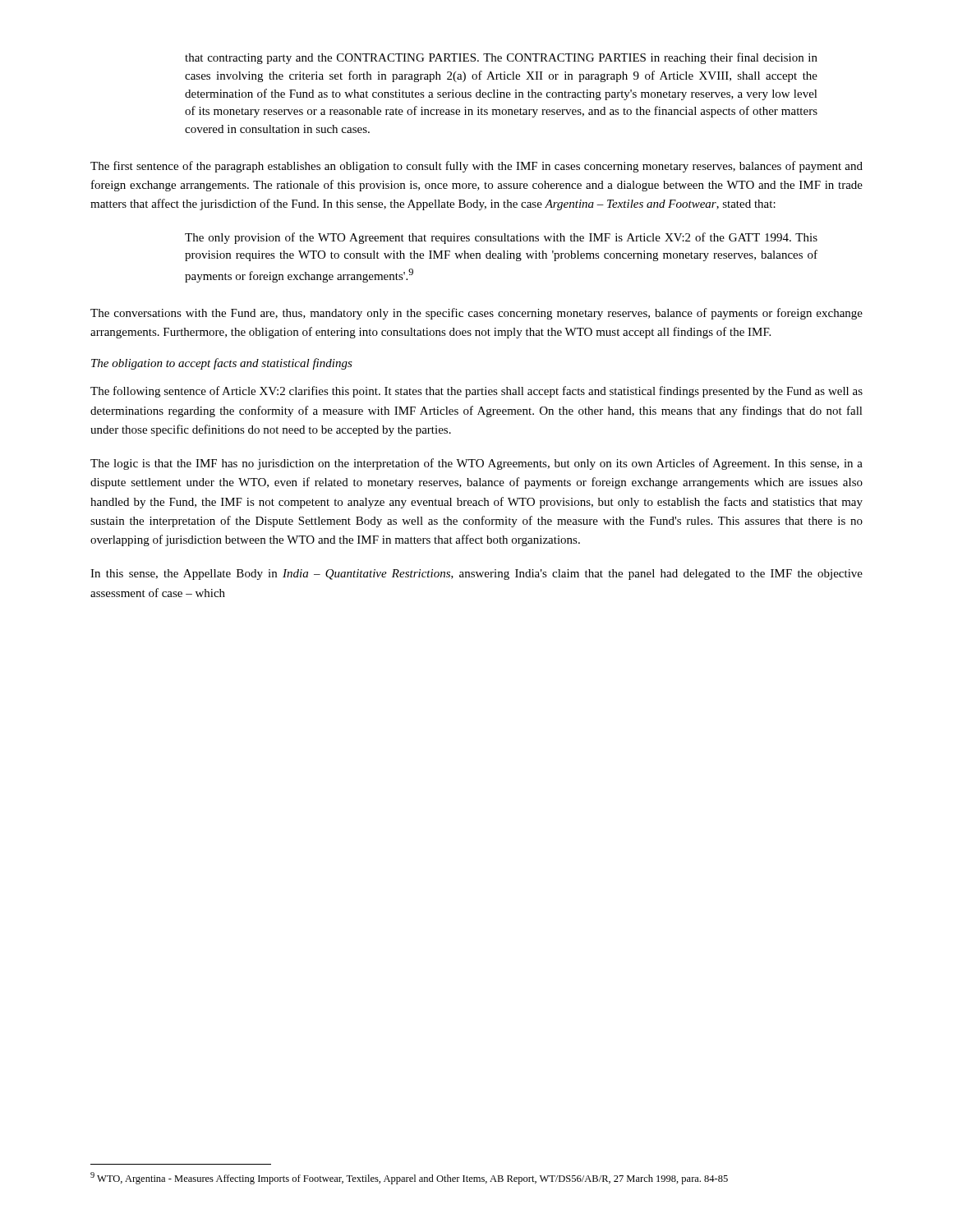Select the block starting "The conversations with the Fund are, thus, mandatory"
The height and width of the screenshot is (1232, 953).
coord(476,322)
